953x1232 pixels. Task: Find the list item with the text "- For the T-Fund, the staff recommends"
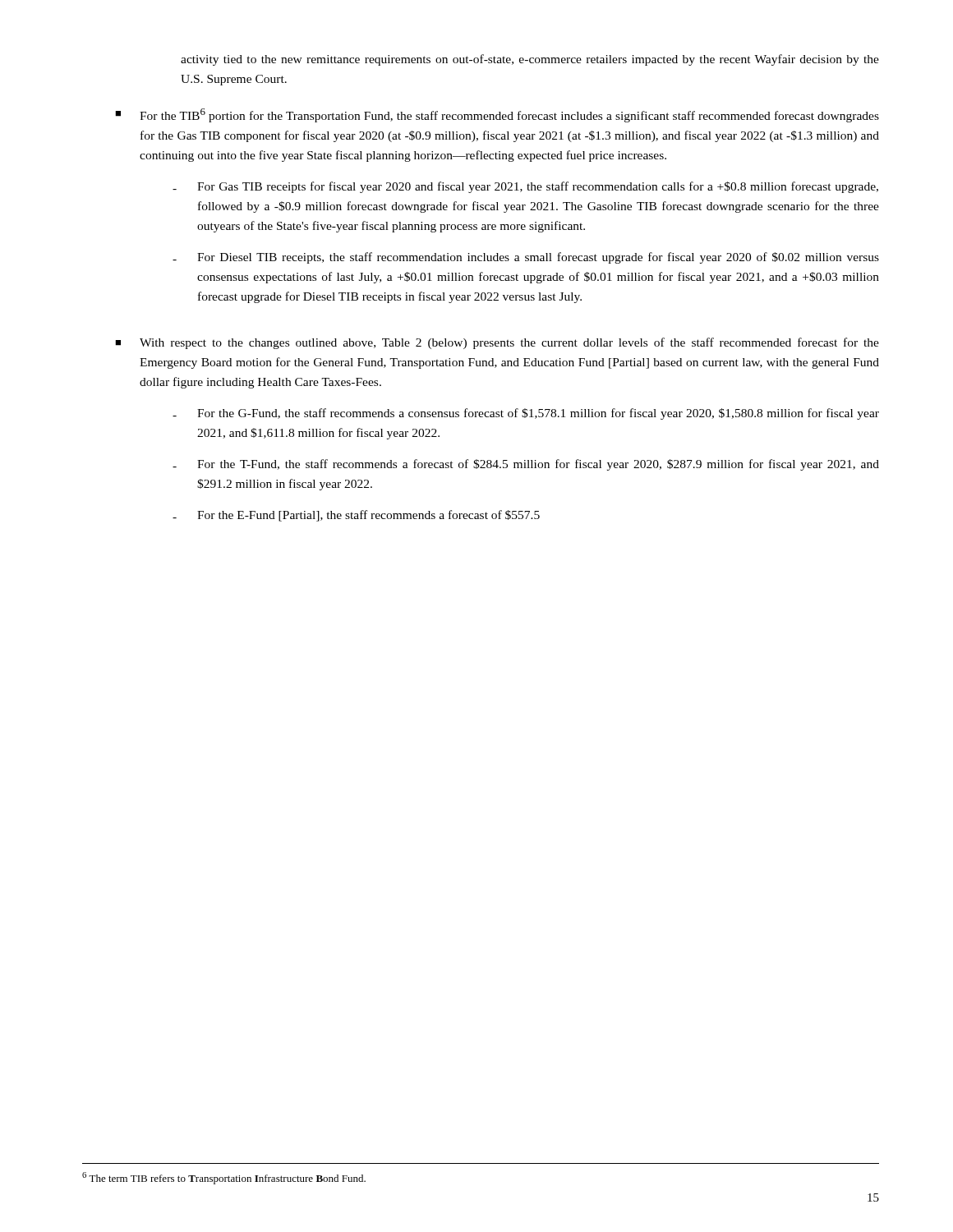526,474
